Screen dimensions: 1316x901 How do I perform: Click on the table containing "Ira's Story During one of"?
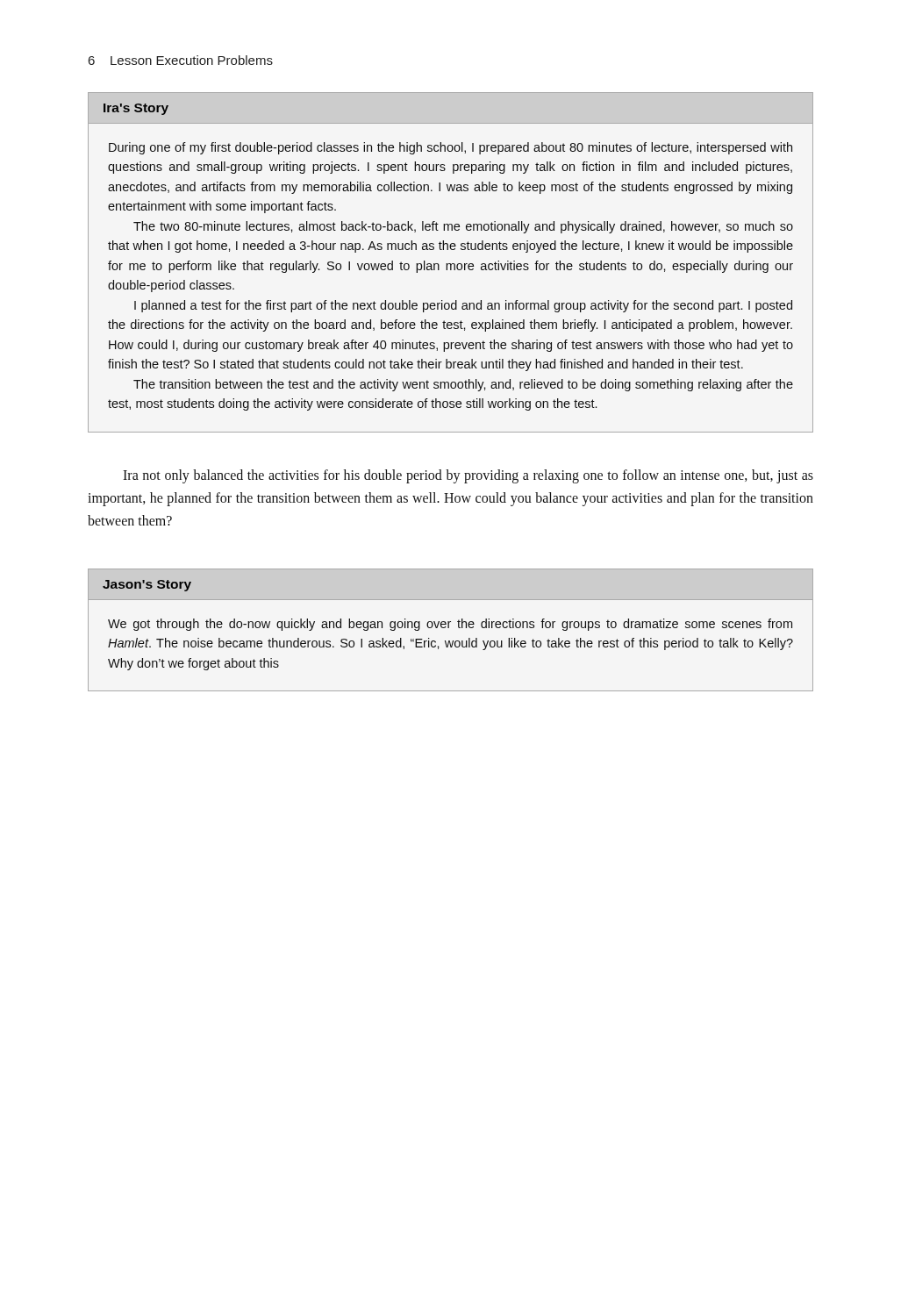click(450, 262)
